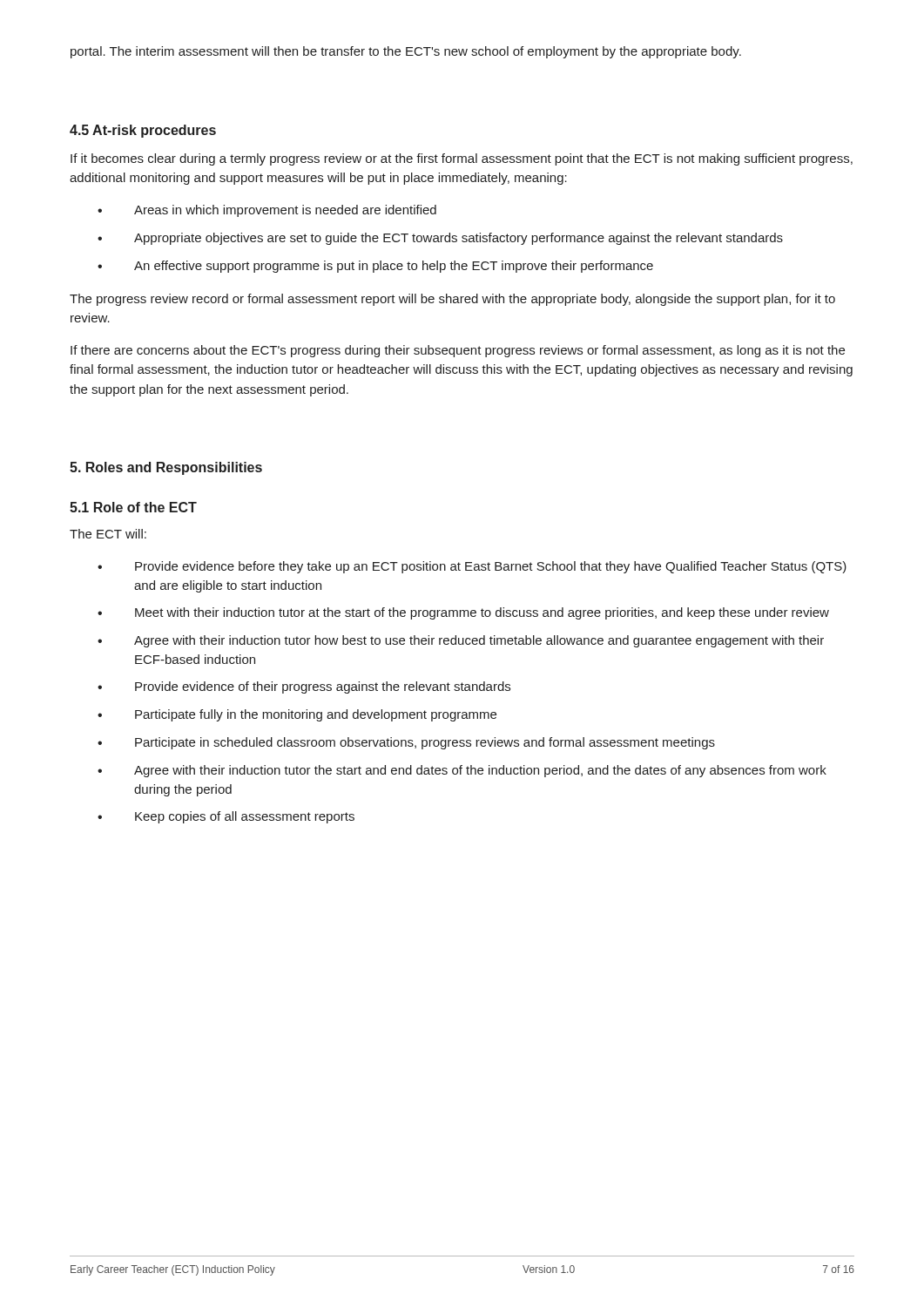Point to the block beginning "Provide evidence of their progress"
Screen dimensions: 1307x924
click(494, 686)
